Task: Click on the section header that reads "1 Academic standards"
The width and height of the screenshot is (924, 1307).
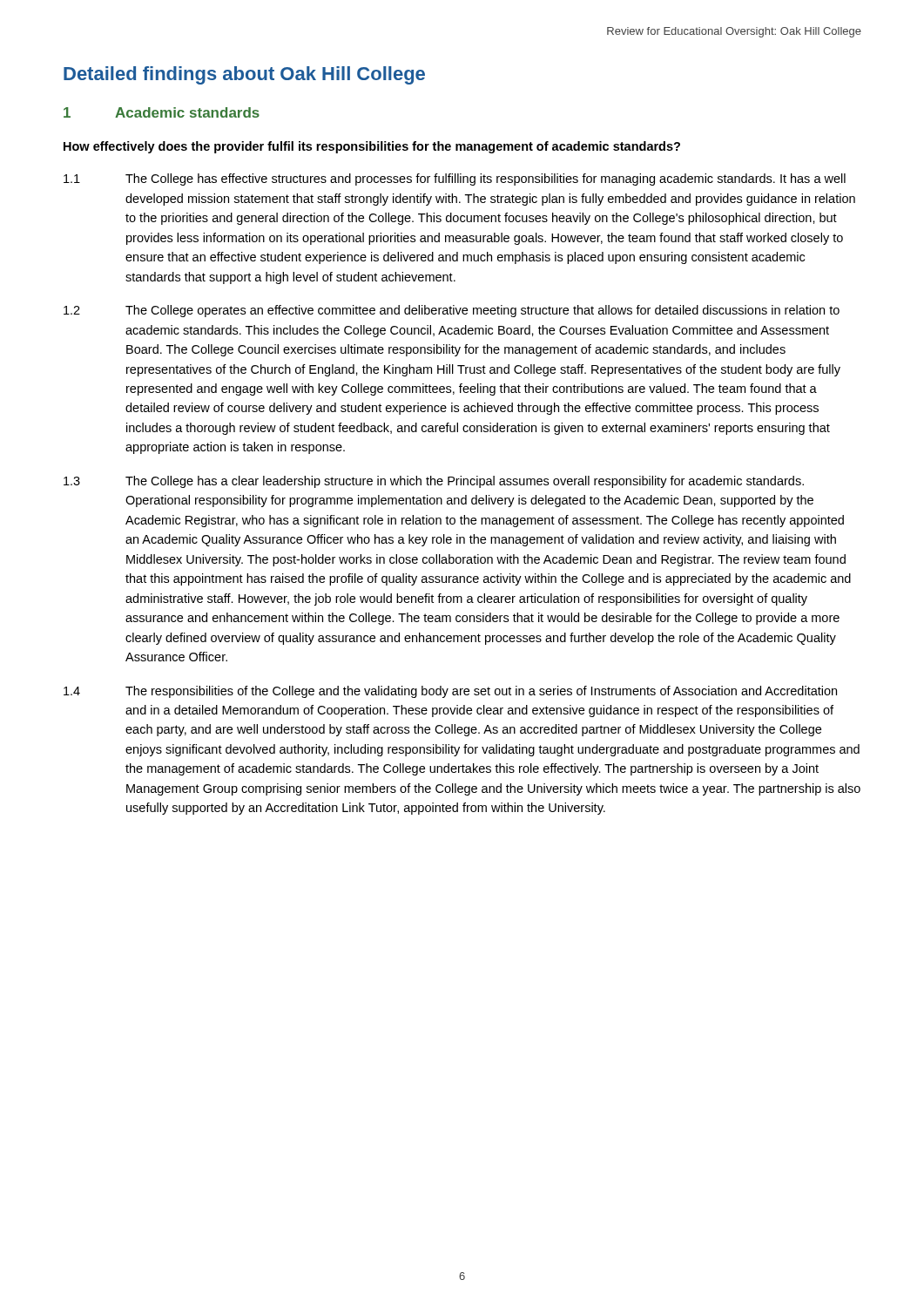Action: (x=161, y=113)
